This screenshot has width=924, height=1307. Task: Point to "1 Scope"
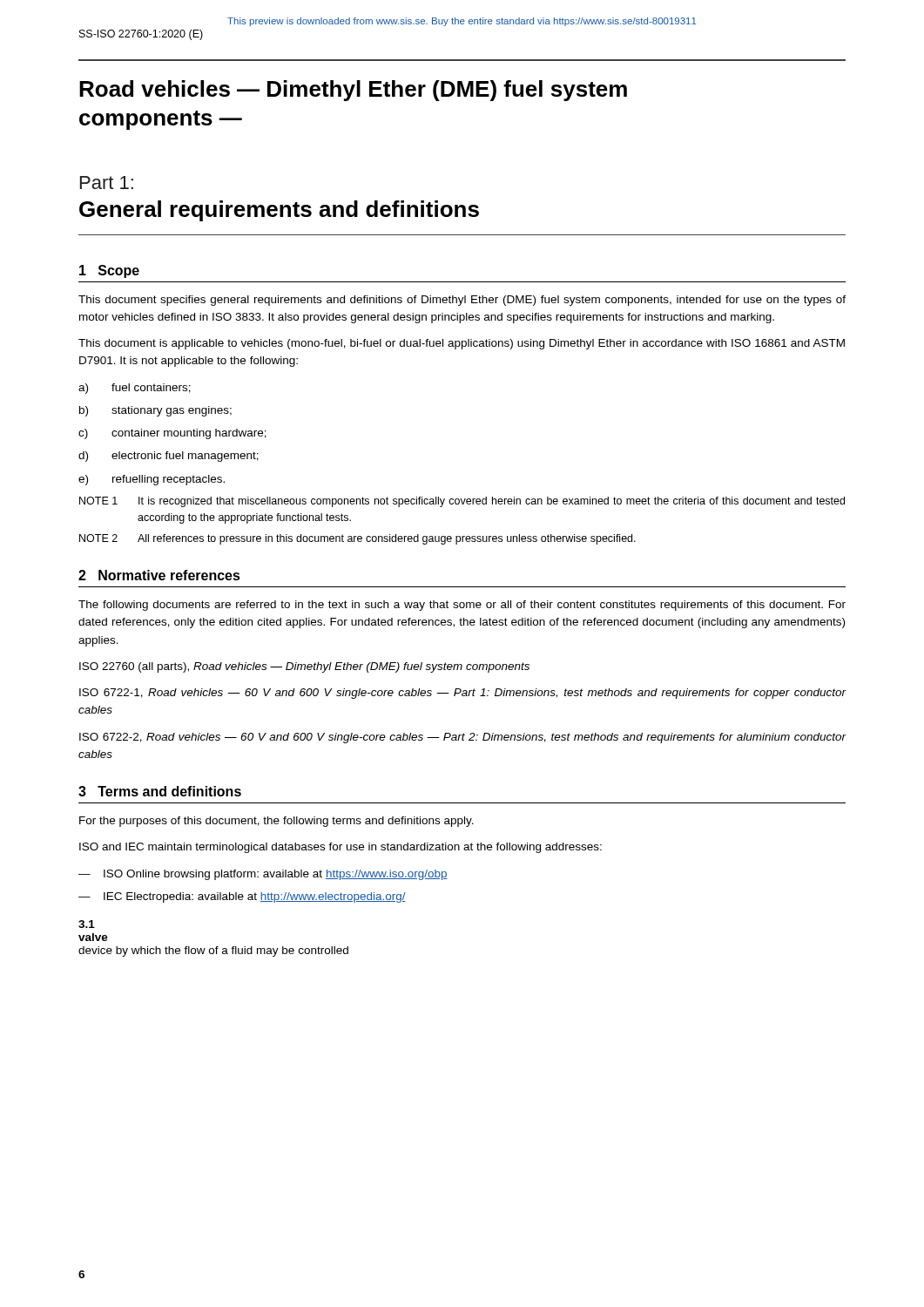tap(462, 272)
